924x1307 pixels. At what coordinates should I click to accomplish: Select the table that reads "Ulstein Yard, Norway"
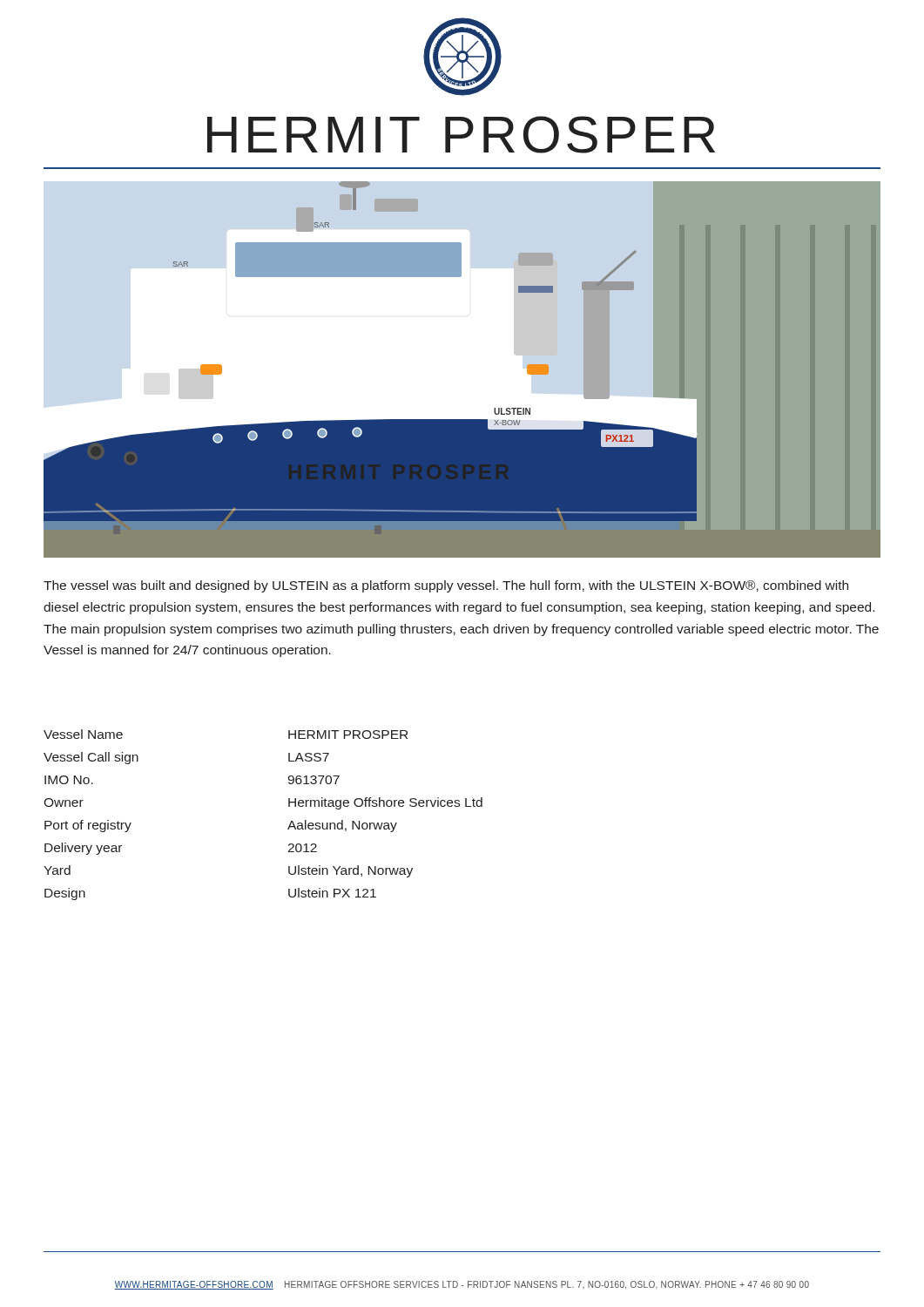[462, 814]
